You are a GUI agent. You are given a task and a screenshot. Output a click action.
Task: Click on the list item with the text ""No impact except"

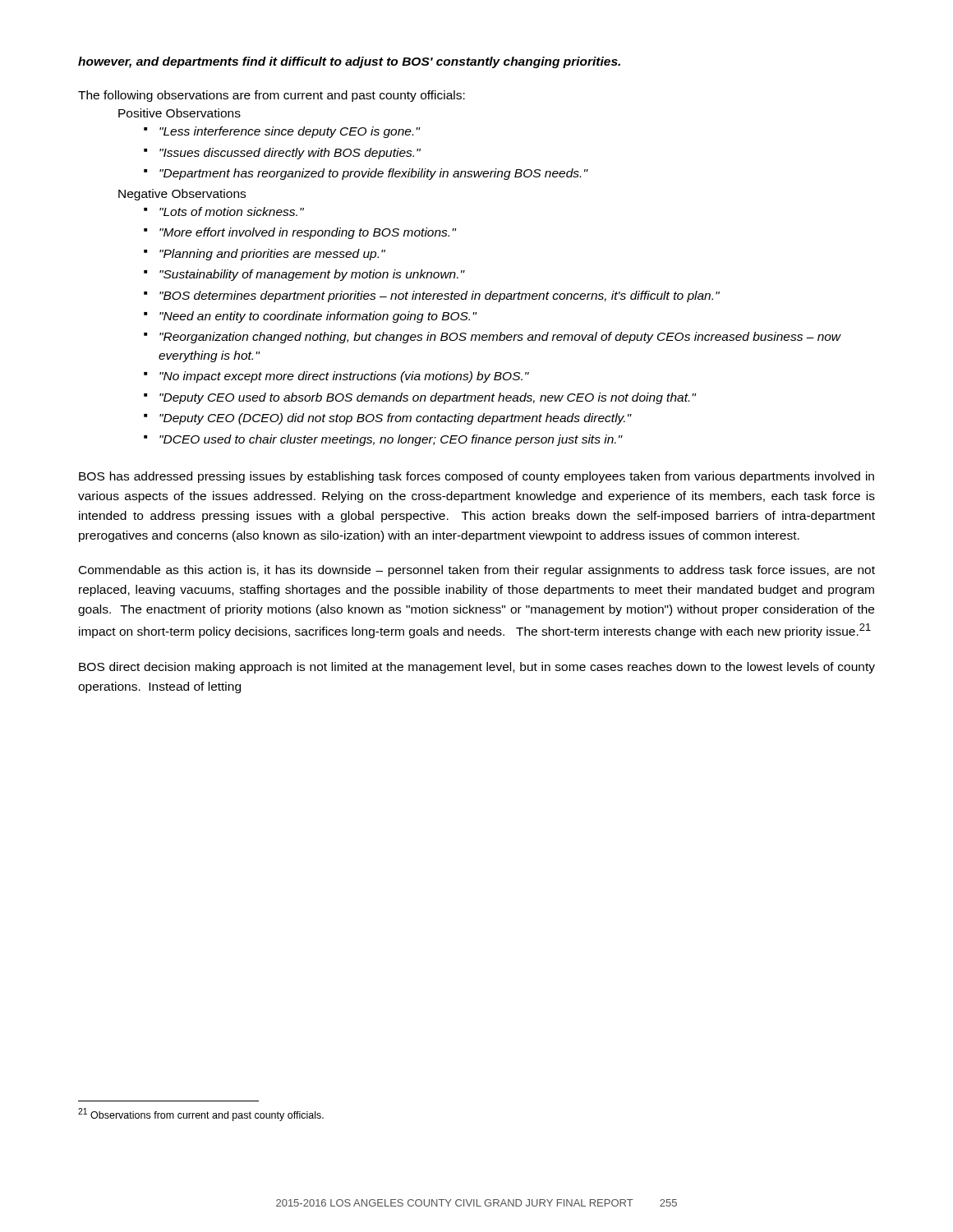pos(344,376)
